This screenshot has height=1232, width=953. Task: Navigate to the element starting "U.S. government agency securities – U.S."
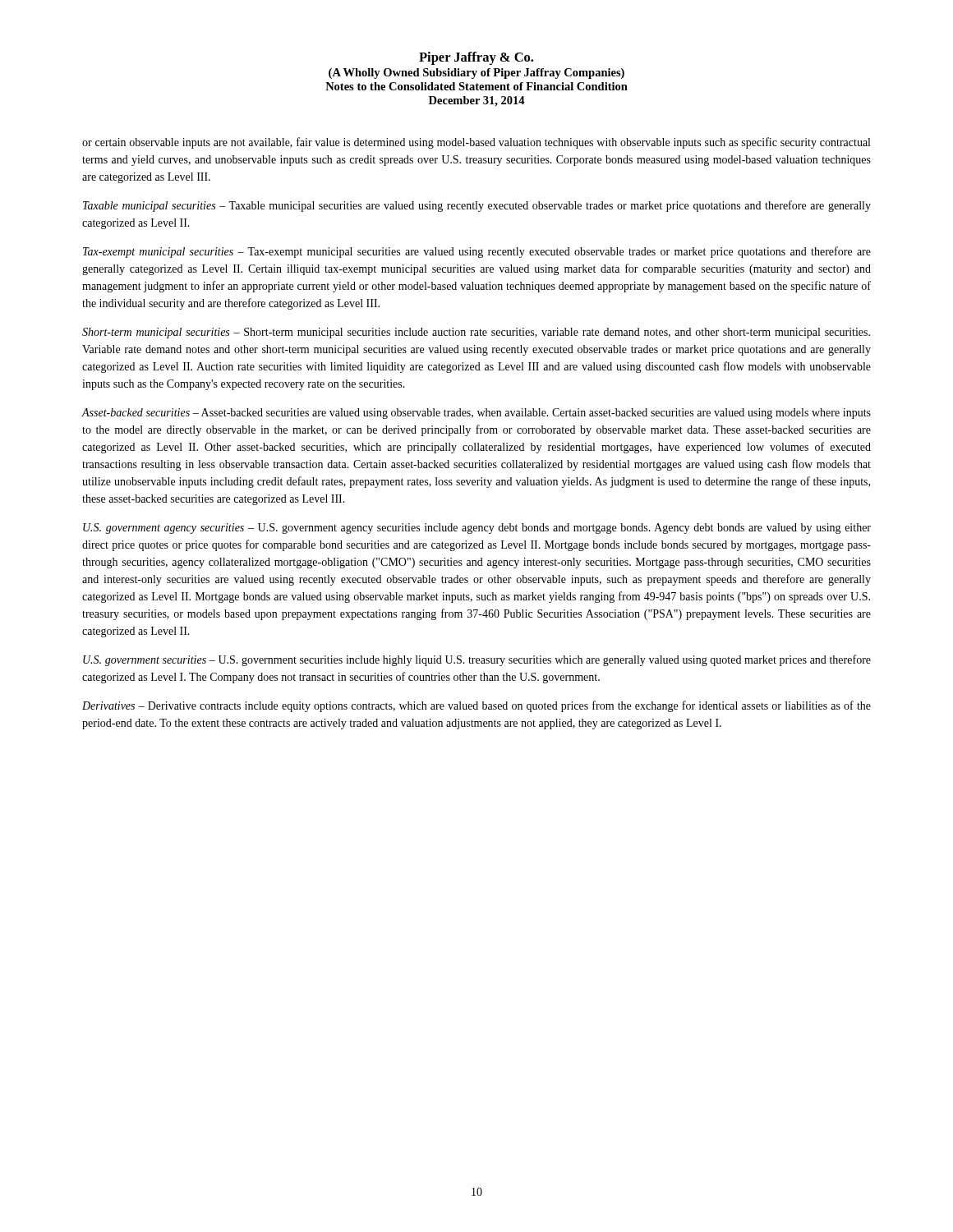[x=476, y=579]
